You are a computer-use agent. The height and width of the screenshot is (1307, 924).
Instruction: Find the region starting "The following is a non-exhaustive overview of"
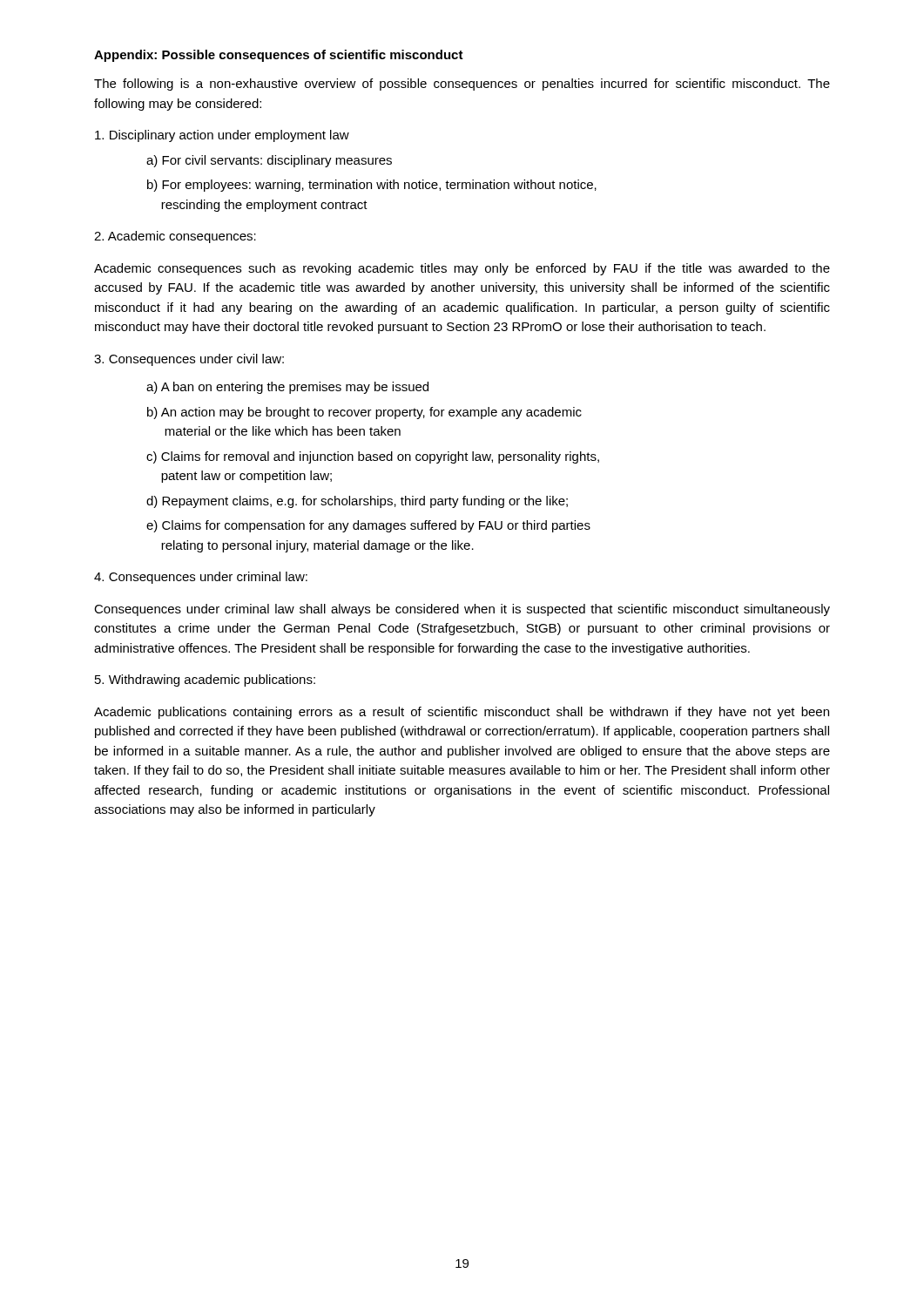[x=462, y=93]
